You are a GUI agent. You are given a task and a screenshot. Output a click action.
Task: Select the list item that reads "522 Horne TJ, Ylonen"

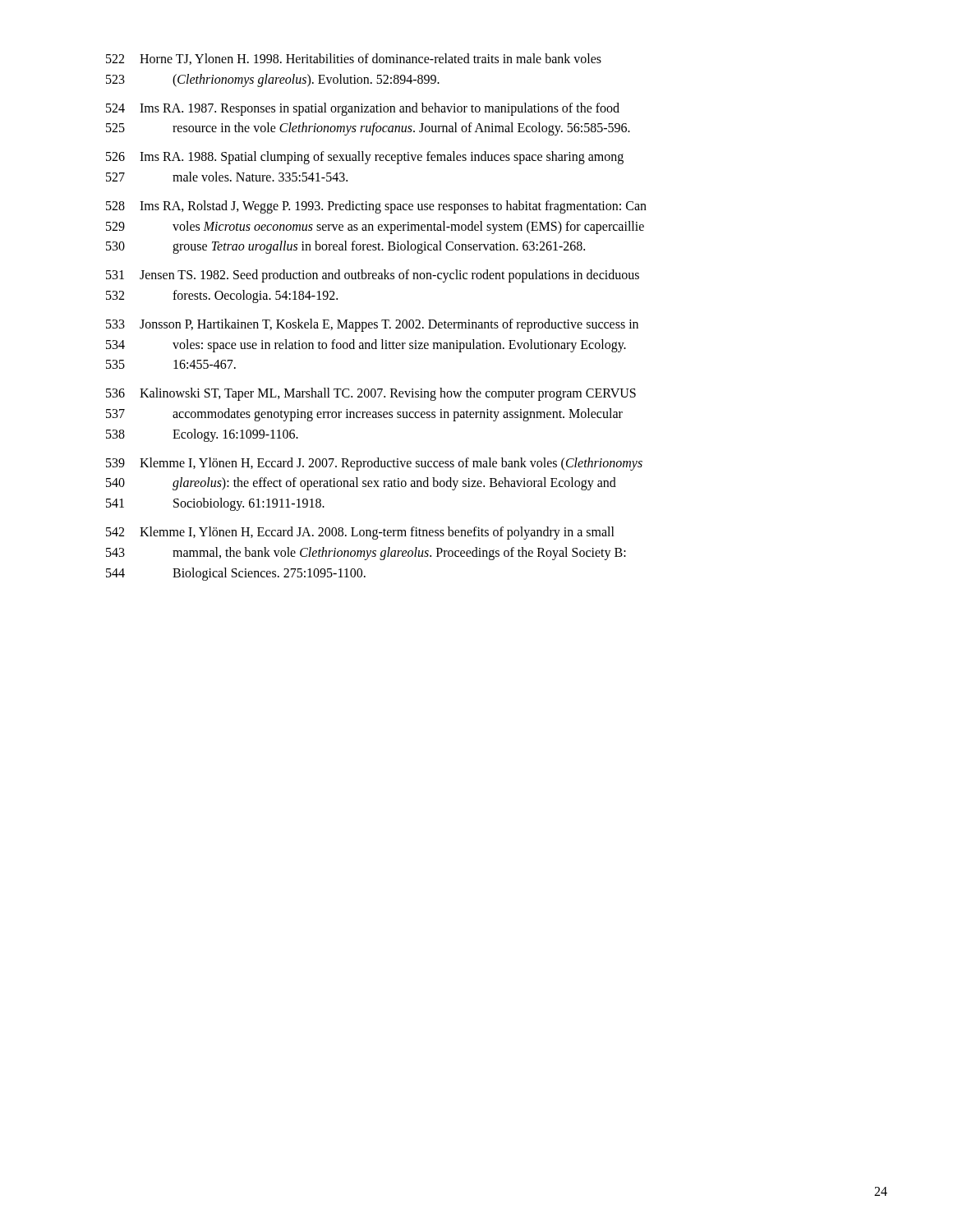pyautogui.click(x=485, y=70)
